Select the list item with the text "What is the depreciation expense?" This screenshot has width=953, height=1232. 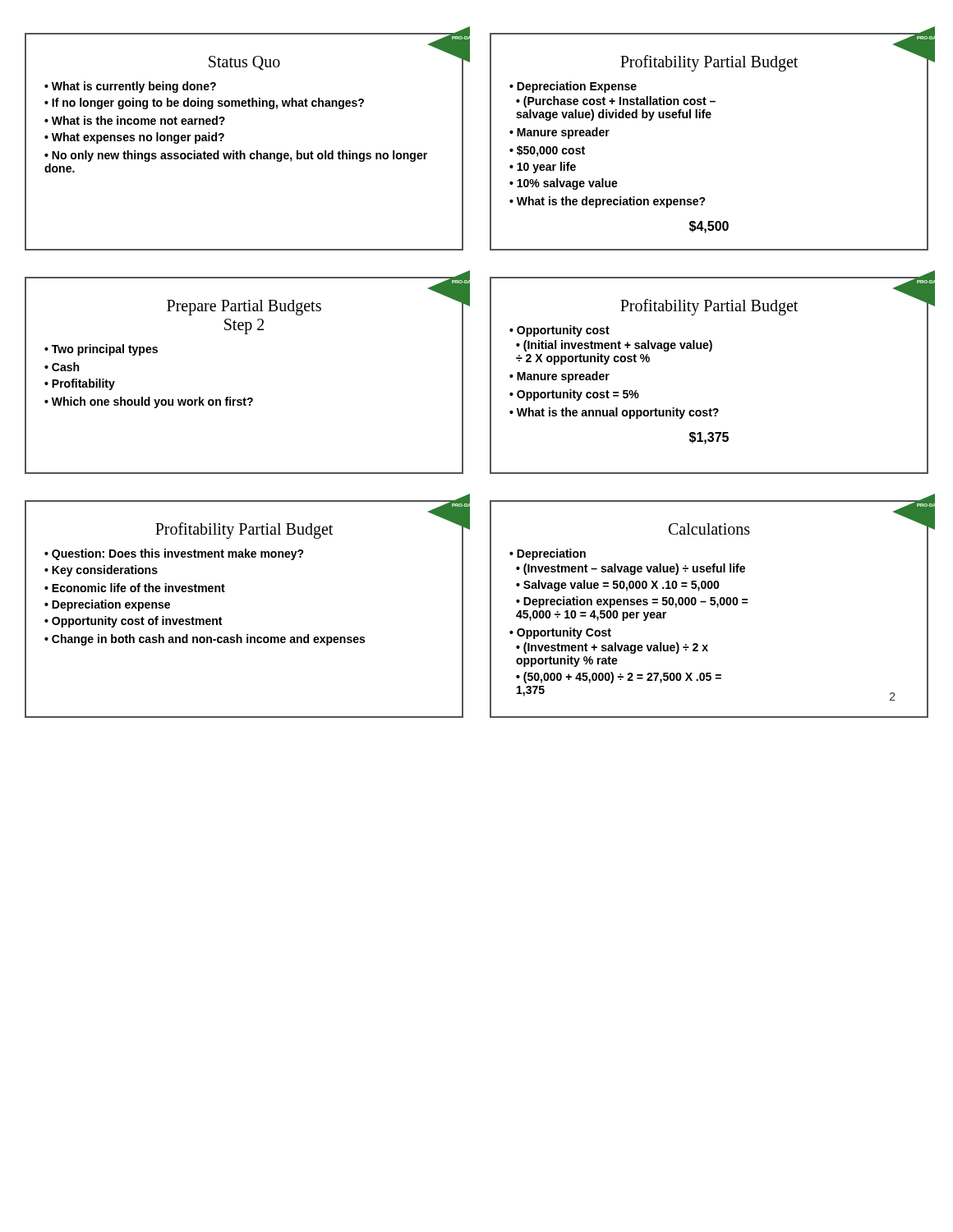[x=611, y=201]
